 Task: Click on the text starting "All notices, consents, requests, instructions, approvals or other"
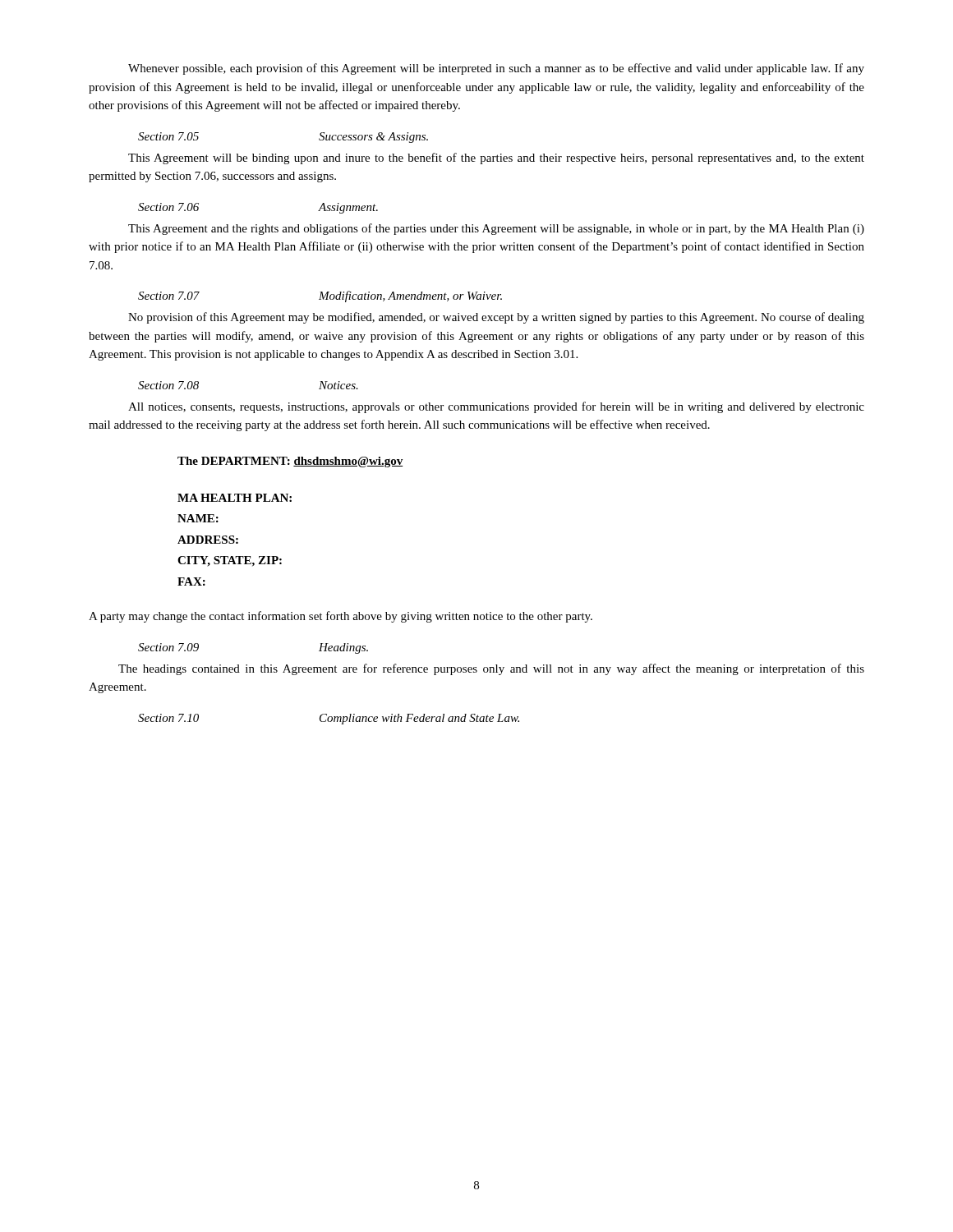476,416
